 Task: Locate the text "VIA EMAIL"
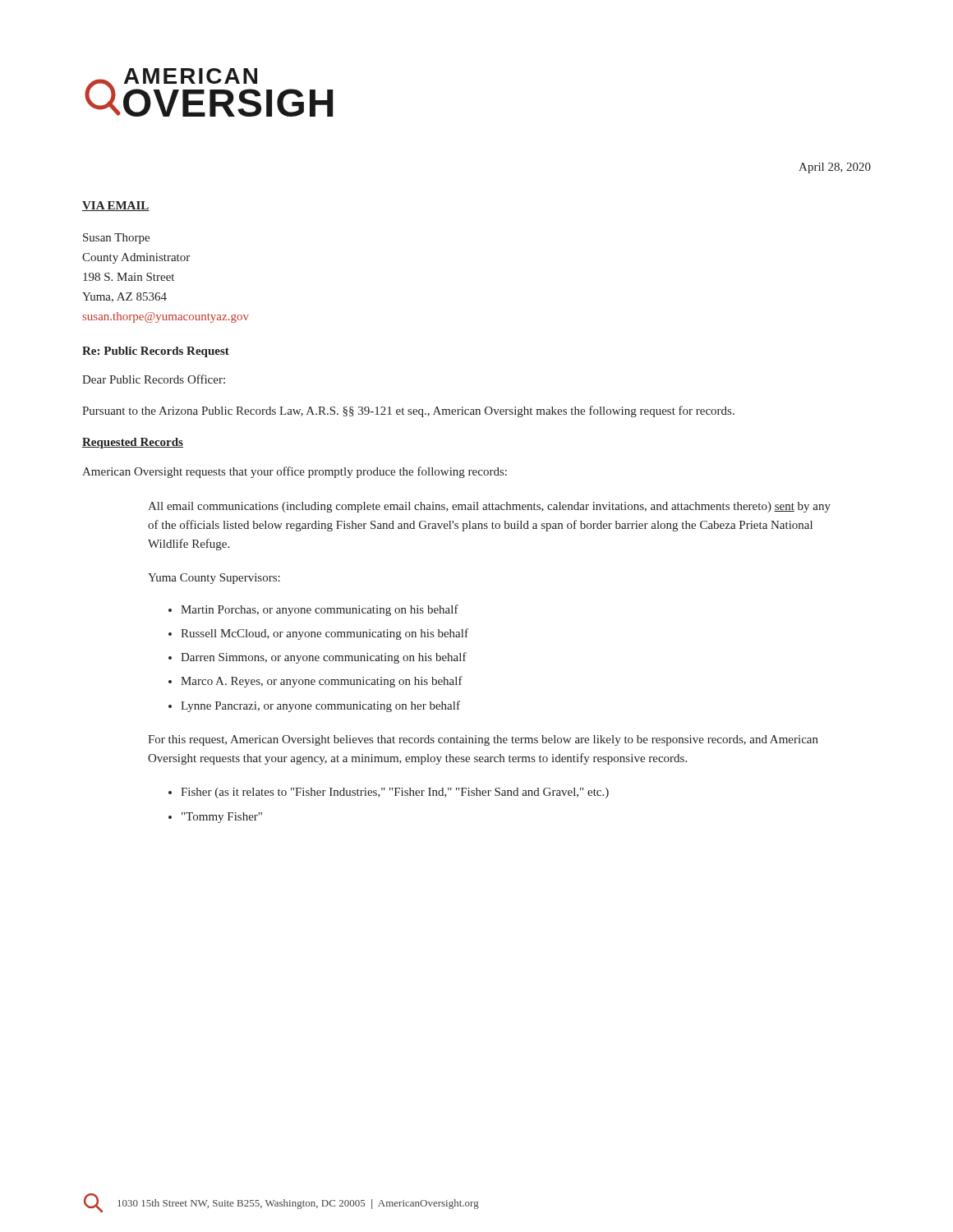coord(116,205)
